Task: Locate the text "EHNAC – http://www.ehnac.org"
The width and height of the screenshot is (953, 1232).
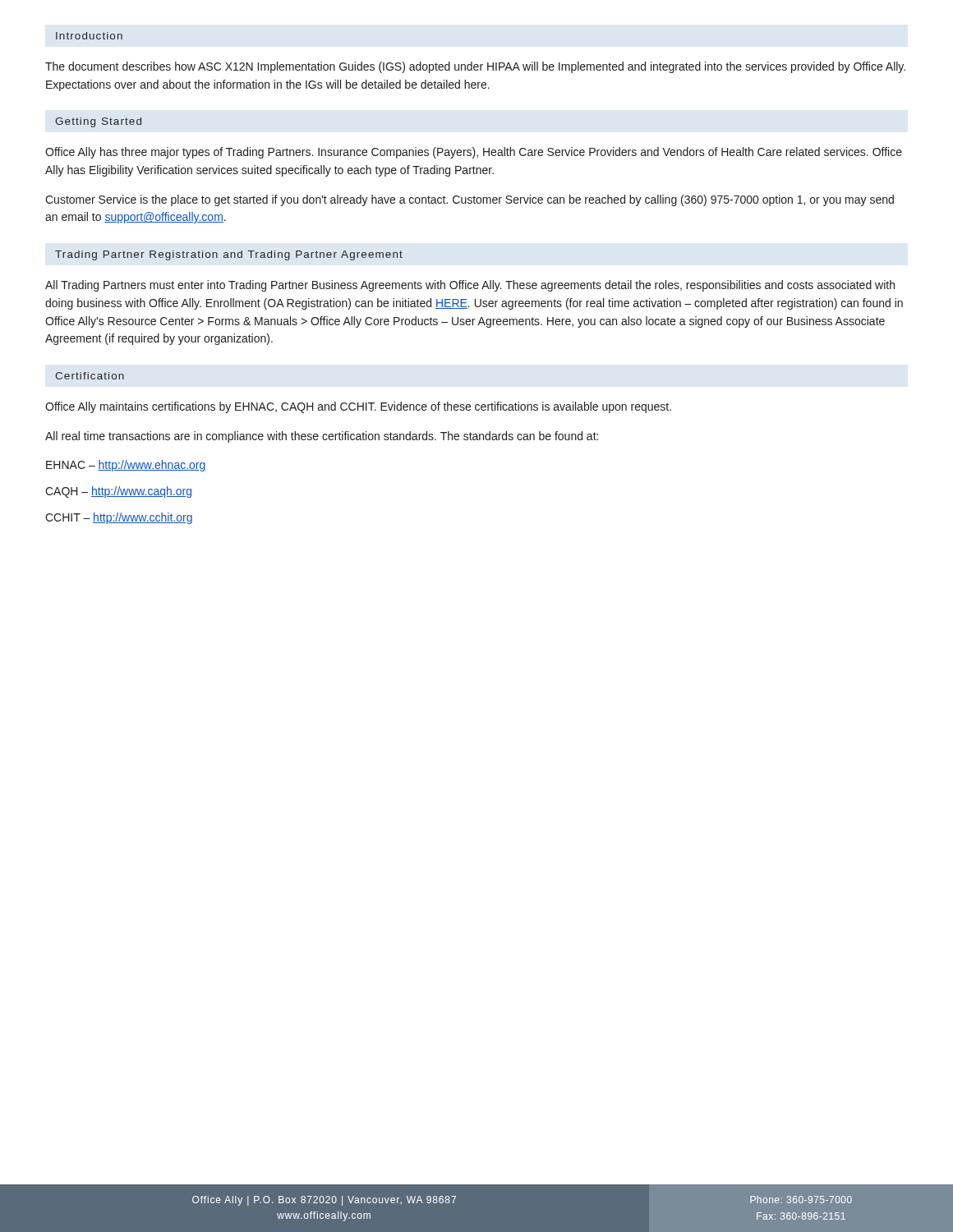Action: pyautogui.click(x=125, y=465)
